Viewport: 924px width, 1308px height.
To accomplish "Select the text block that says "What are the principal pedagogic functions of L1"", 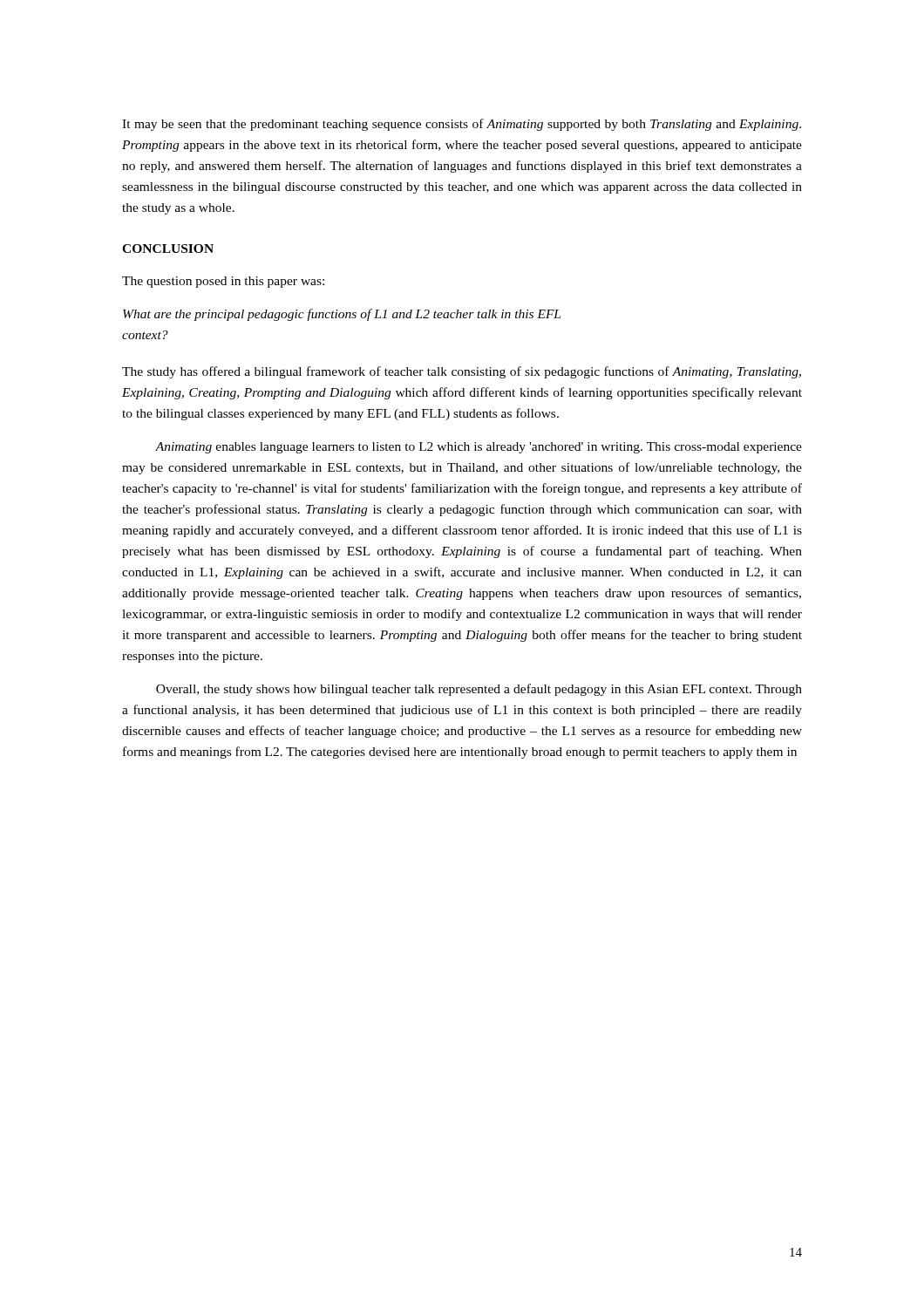I will (342, 324).
